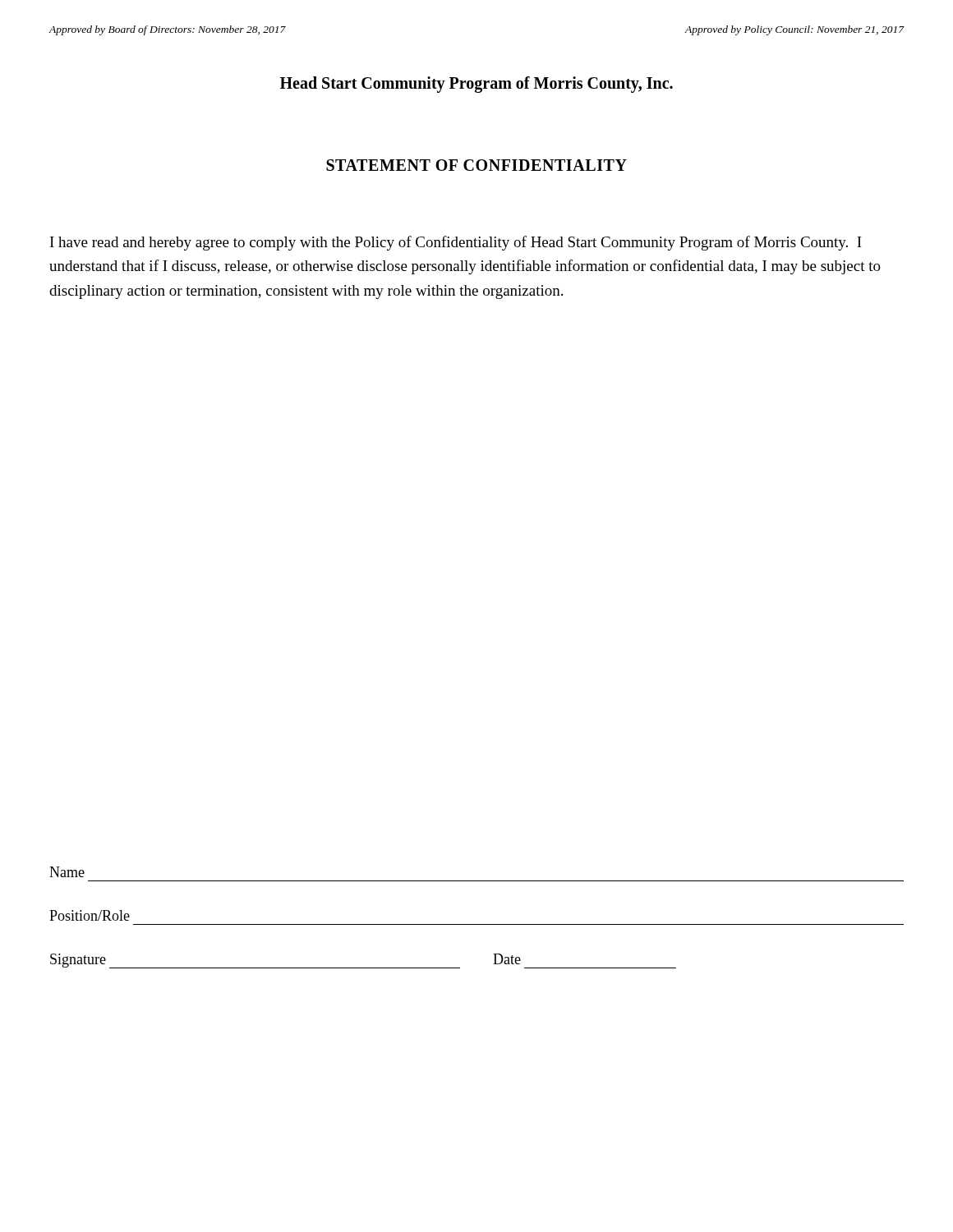Select the block starting "Signature Date"

click(363, 959)
